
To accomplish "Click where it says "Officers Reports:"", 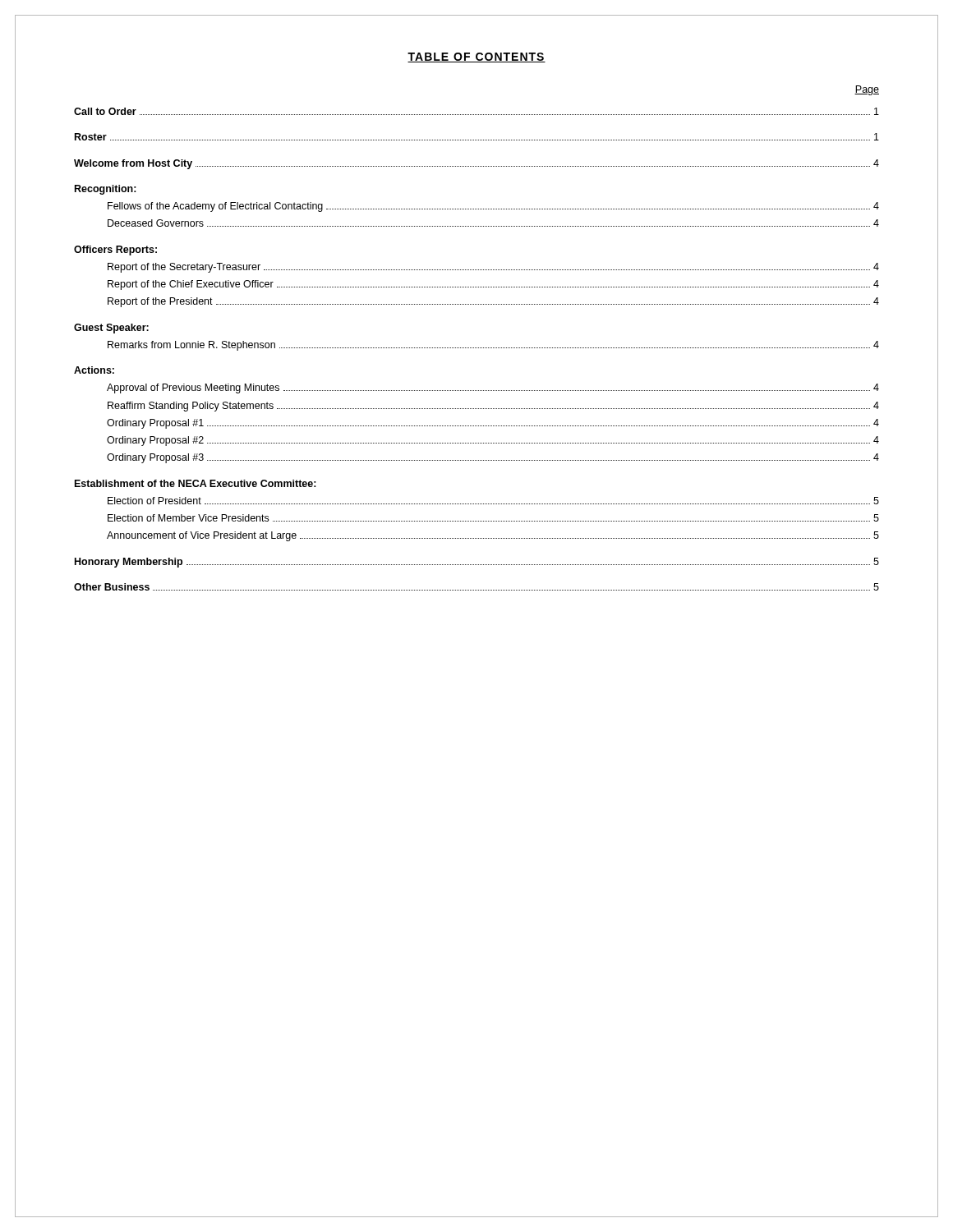I will coord(116,250).
